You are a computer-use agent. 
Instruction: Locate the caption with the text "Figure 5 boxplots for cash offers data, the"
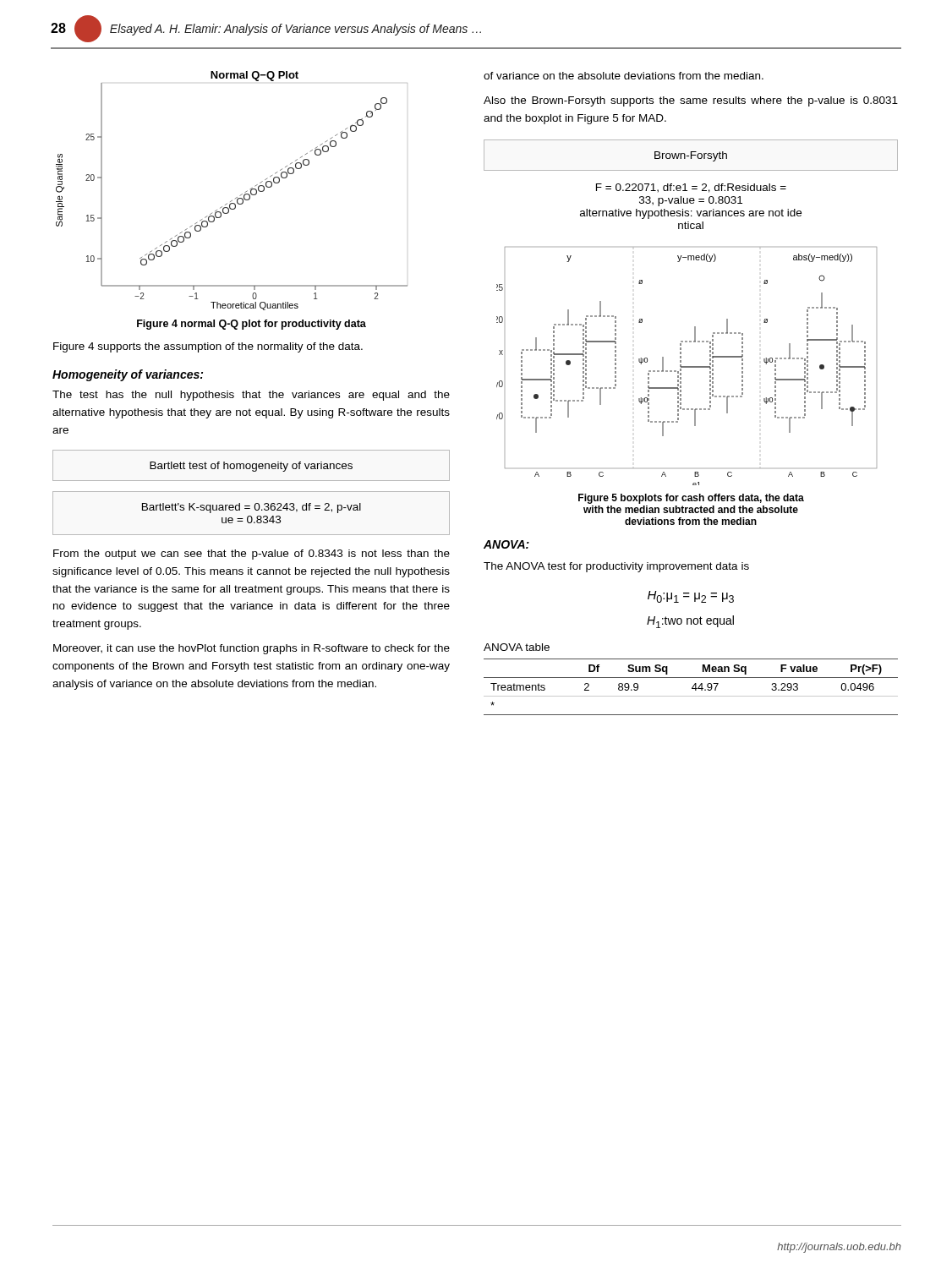pyautogui.click(x=691, y=509)
